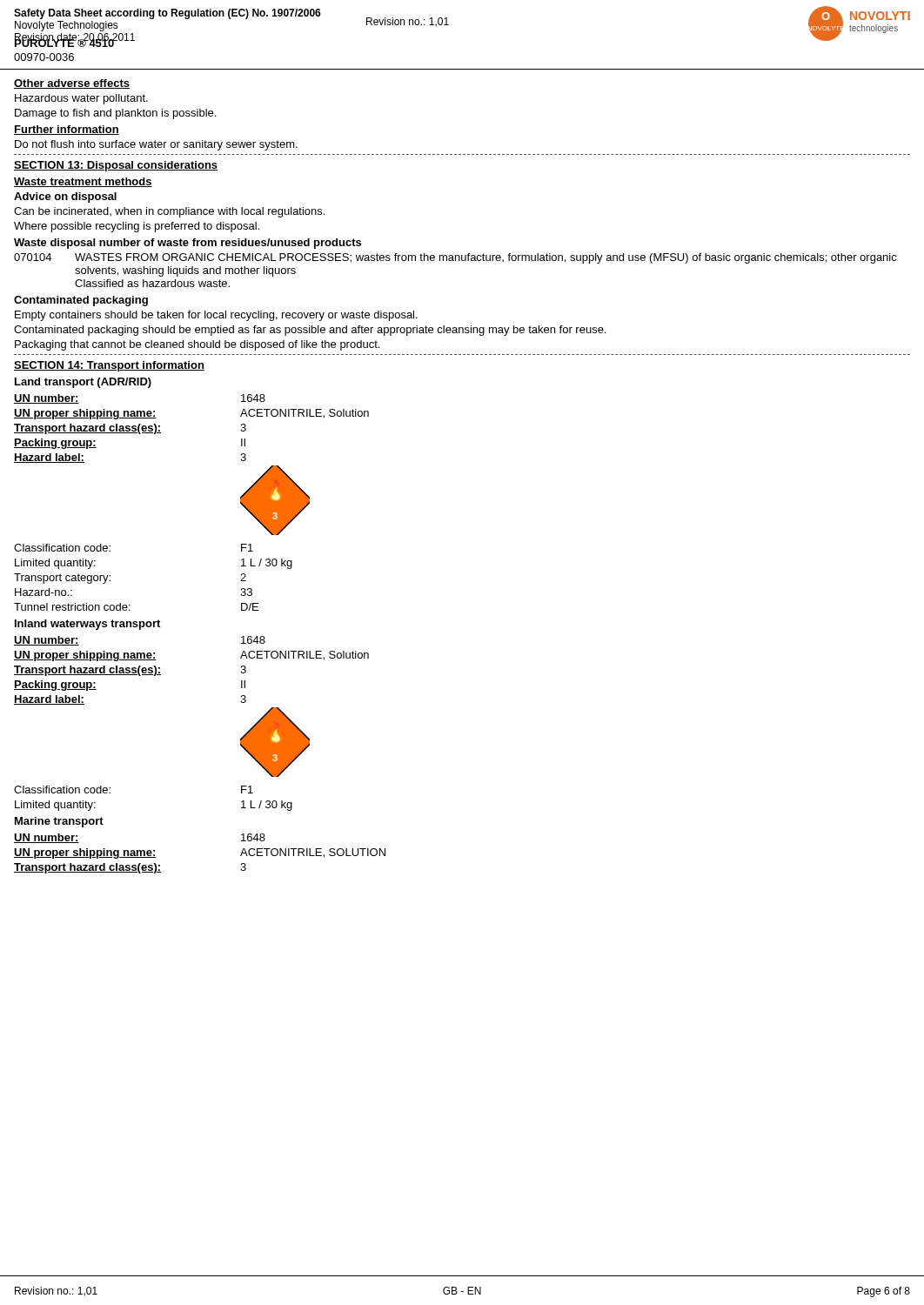Click on the text block starting "Land transport (ADR/RID)"

pos(83,381)
